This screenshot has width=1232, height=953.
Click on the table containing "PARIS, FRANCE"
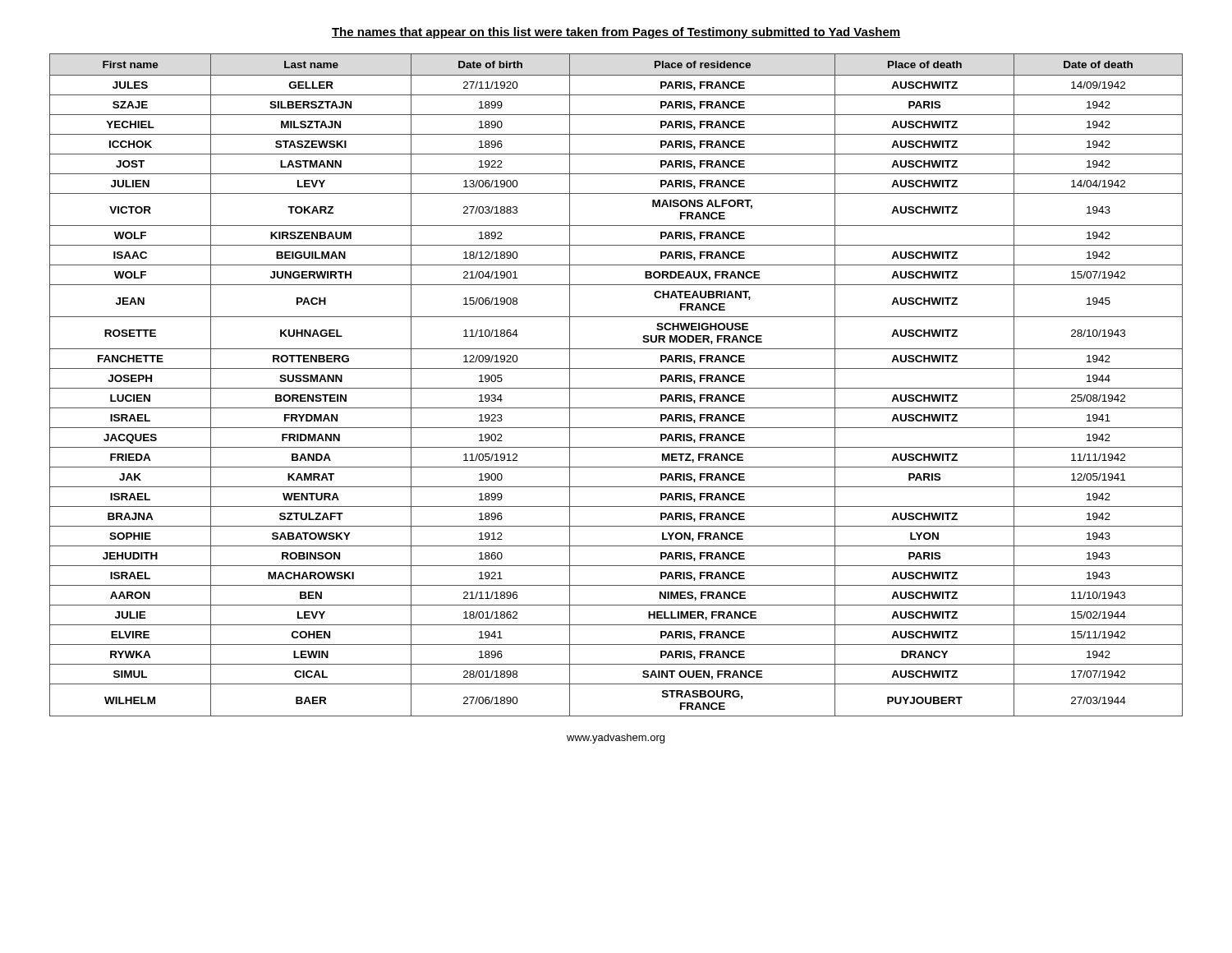tap(616, 385)
